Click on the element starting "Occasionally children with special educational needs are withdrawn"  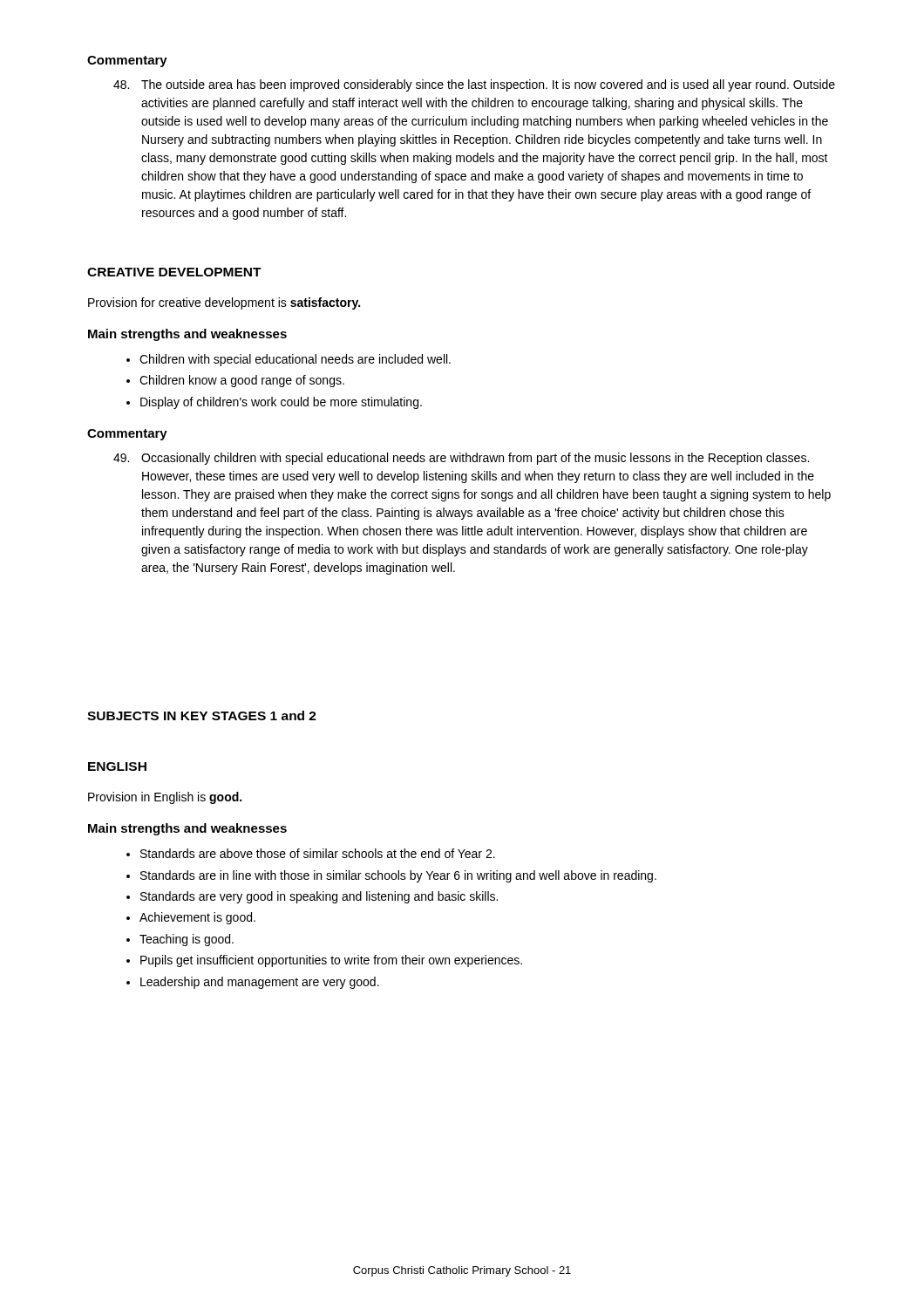coord(475,513)
